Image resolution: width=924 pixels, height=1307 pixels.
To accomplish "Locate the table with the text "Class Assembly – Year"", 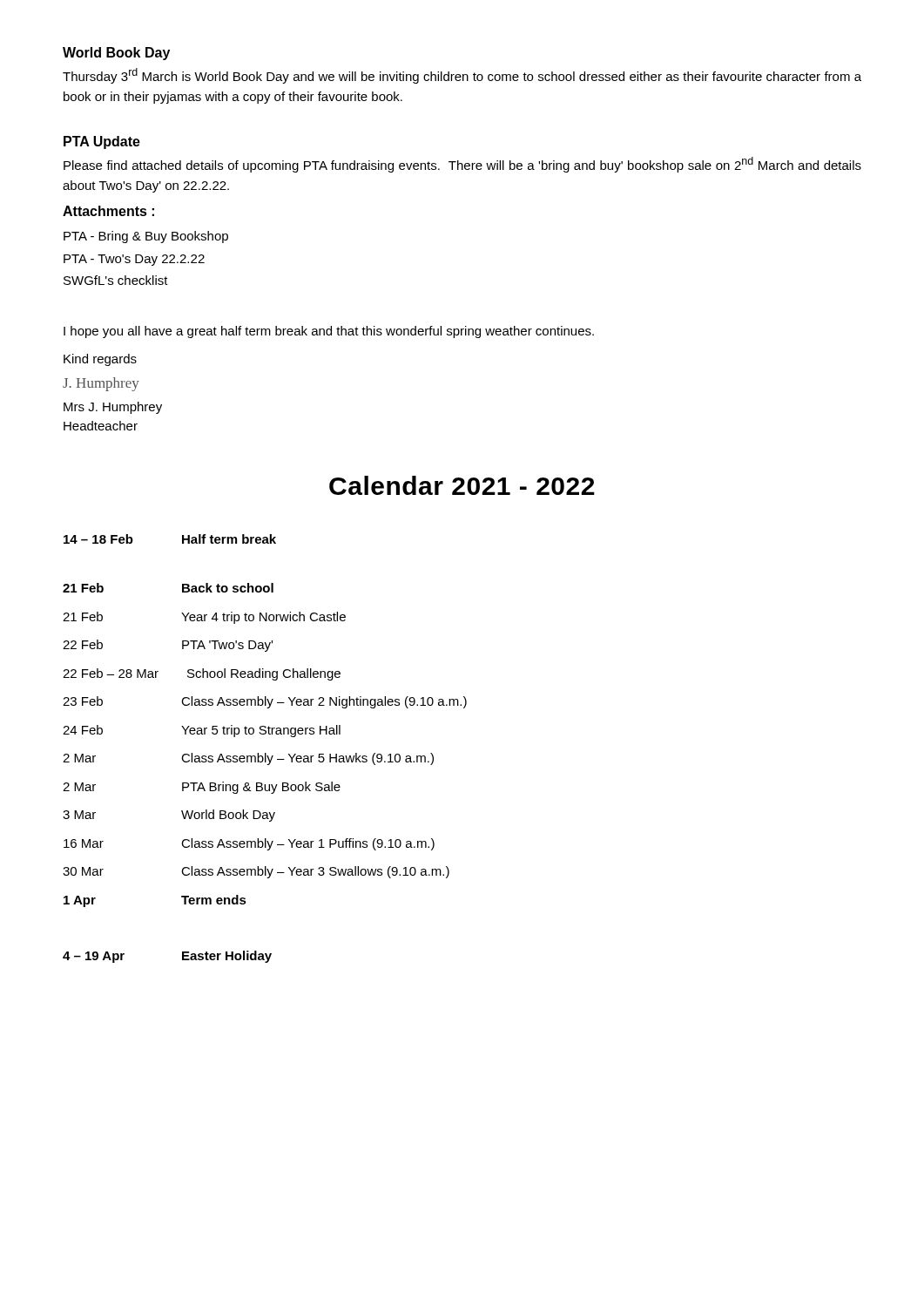I will click(462, 748).
